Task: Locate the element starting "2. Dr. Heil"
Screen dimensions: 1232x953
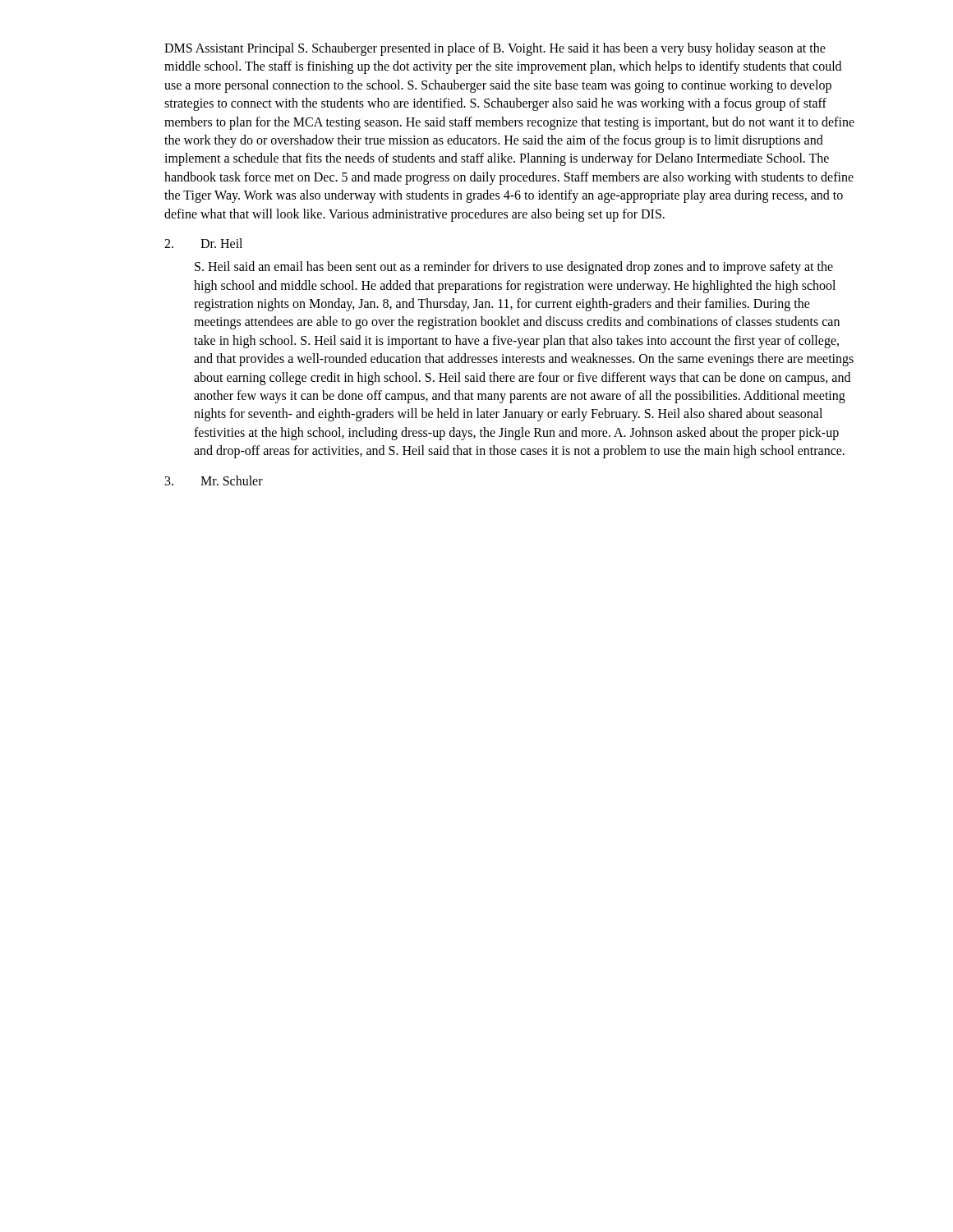Action: tap(204, 244)
